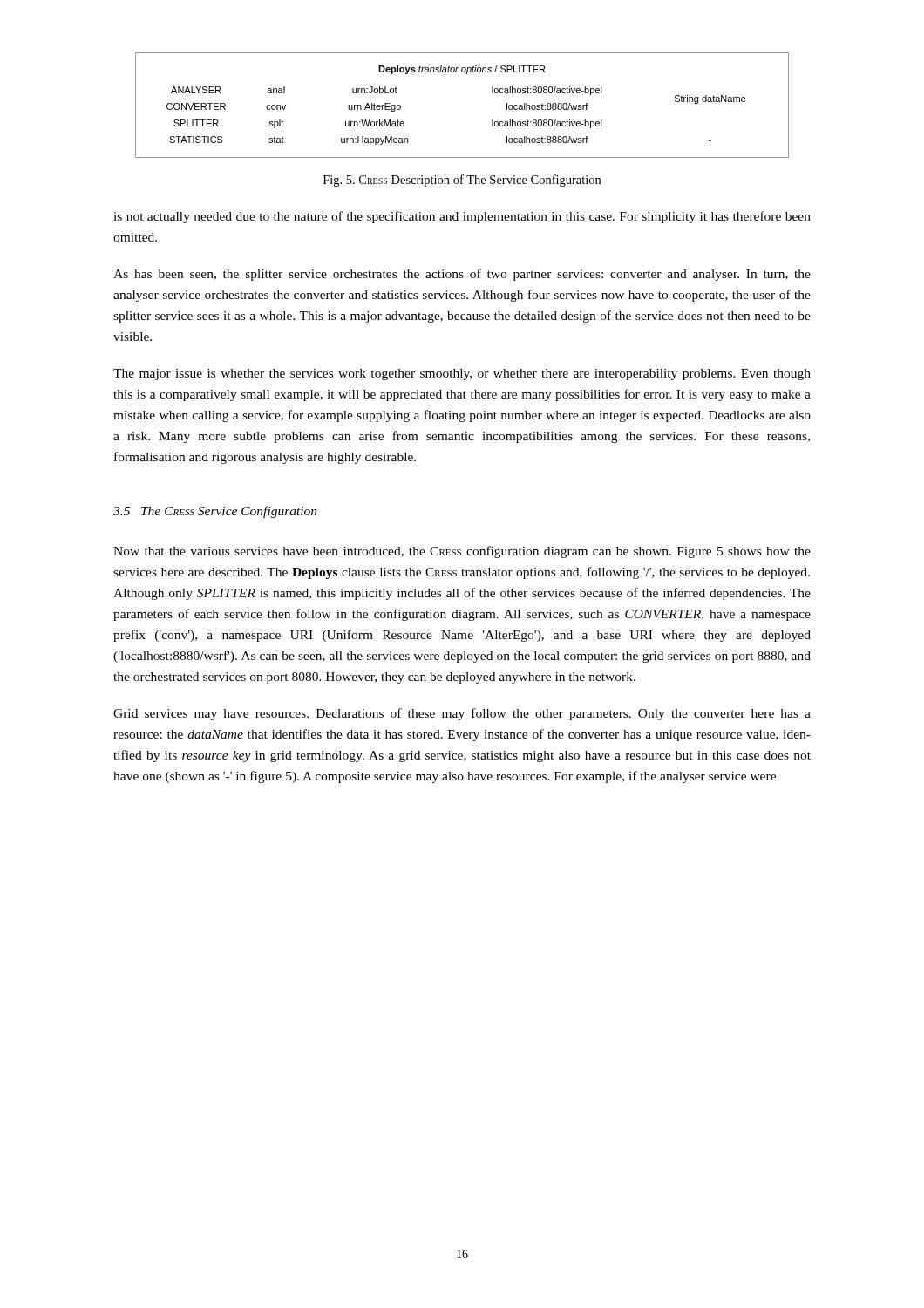Viewport: 924px width, 1308px height.
Task: Where is the passage that starts "As has been seen, the splitter service"?
Action: pos(462,305)
